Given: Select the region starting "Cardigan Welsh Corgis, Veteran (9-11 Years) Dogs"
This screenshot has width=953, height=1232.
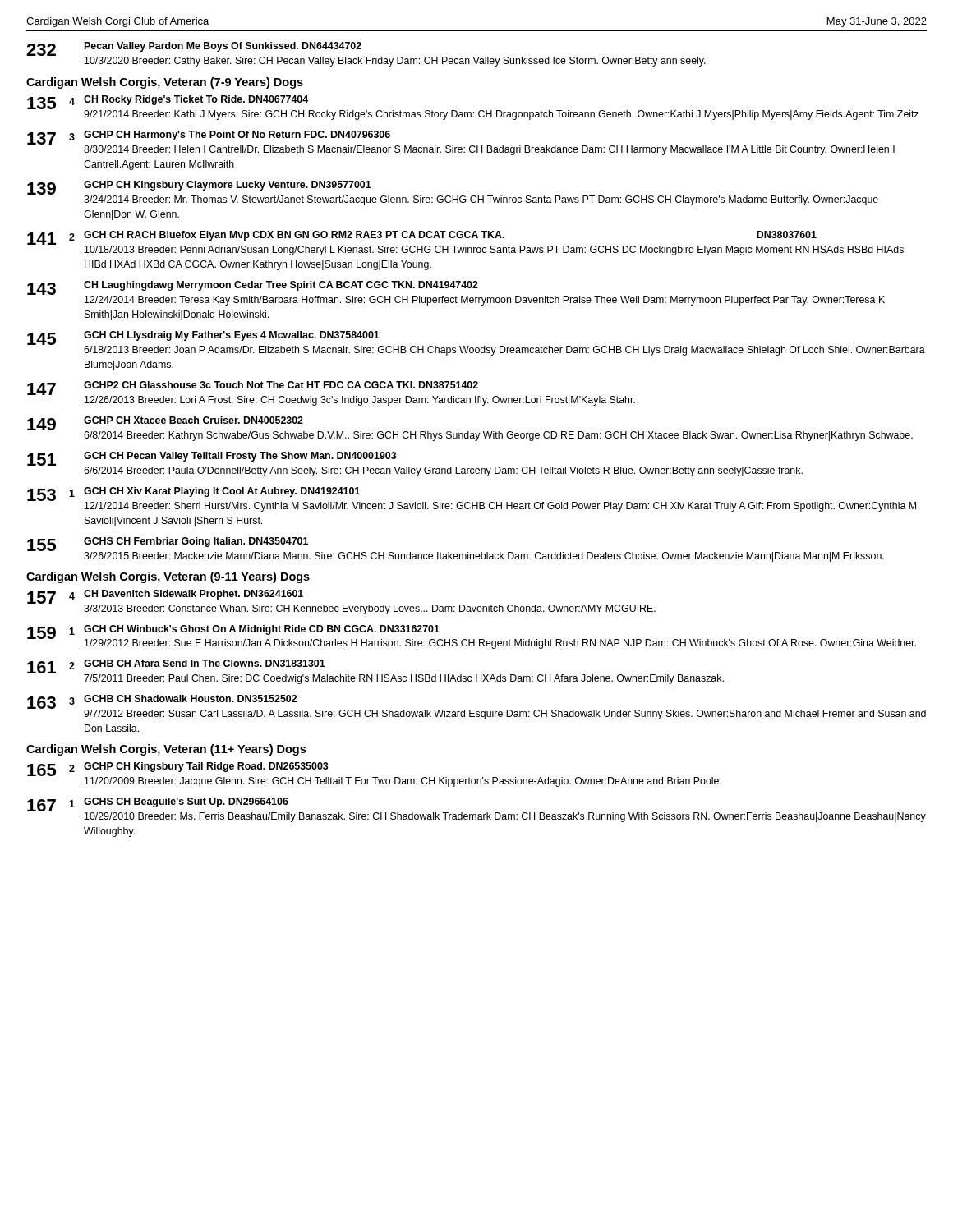Looking at the screenshot, I should 168,576.
